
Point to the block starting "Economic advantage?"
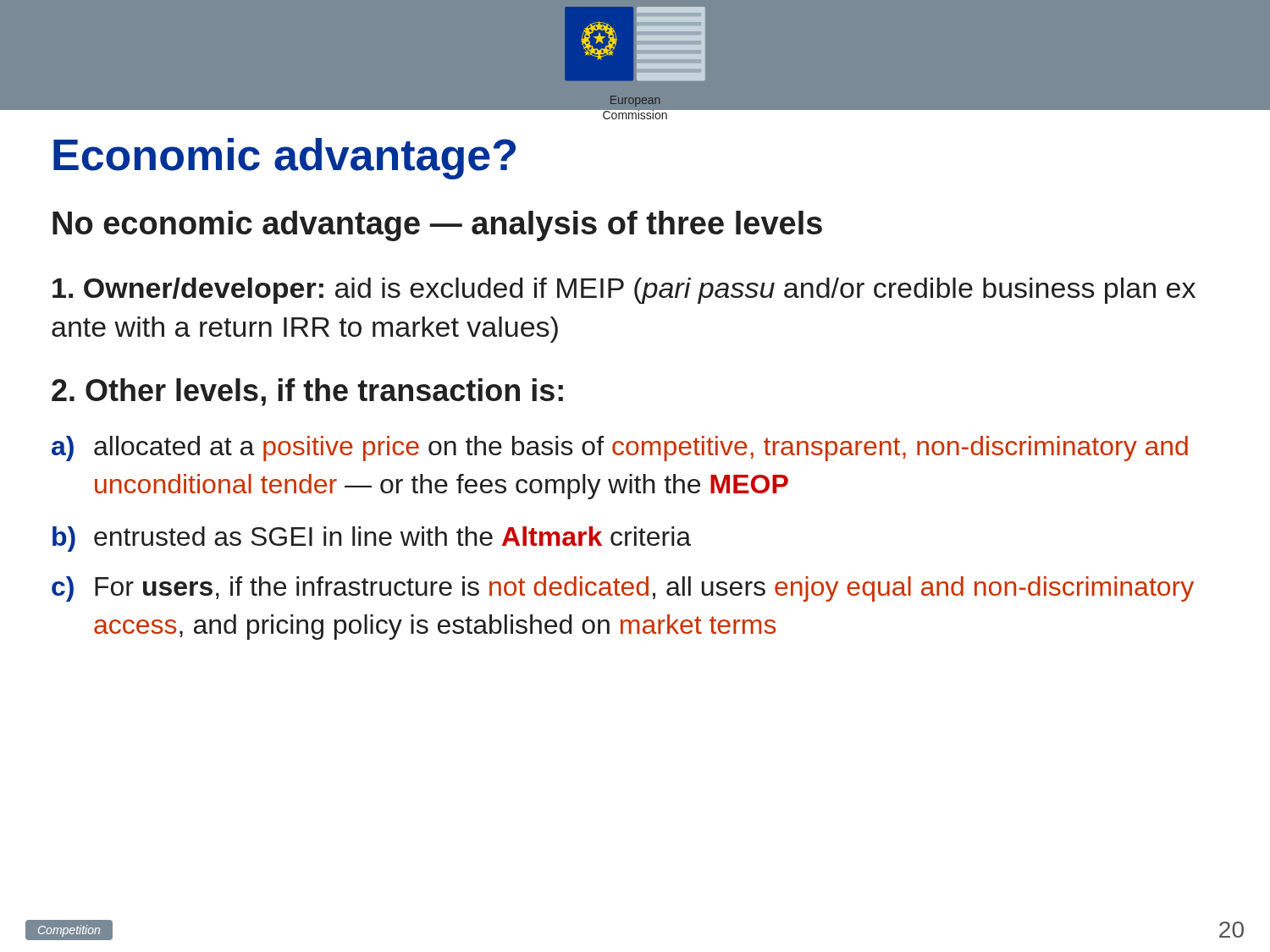(x=284, y=155)
